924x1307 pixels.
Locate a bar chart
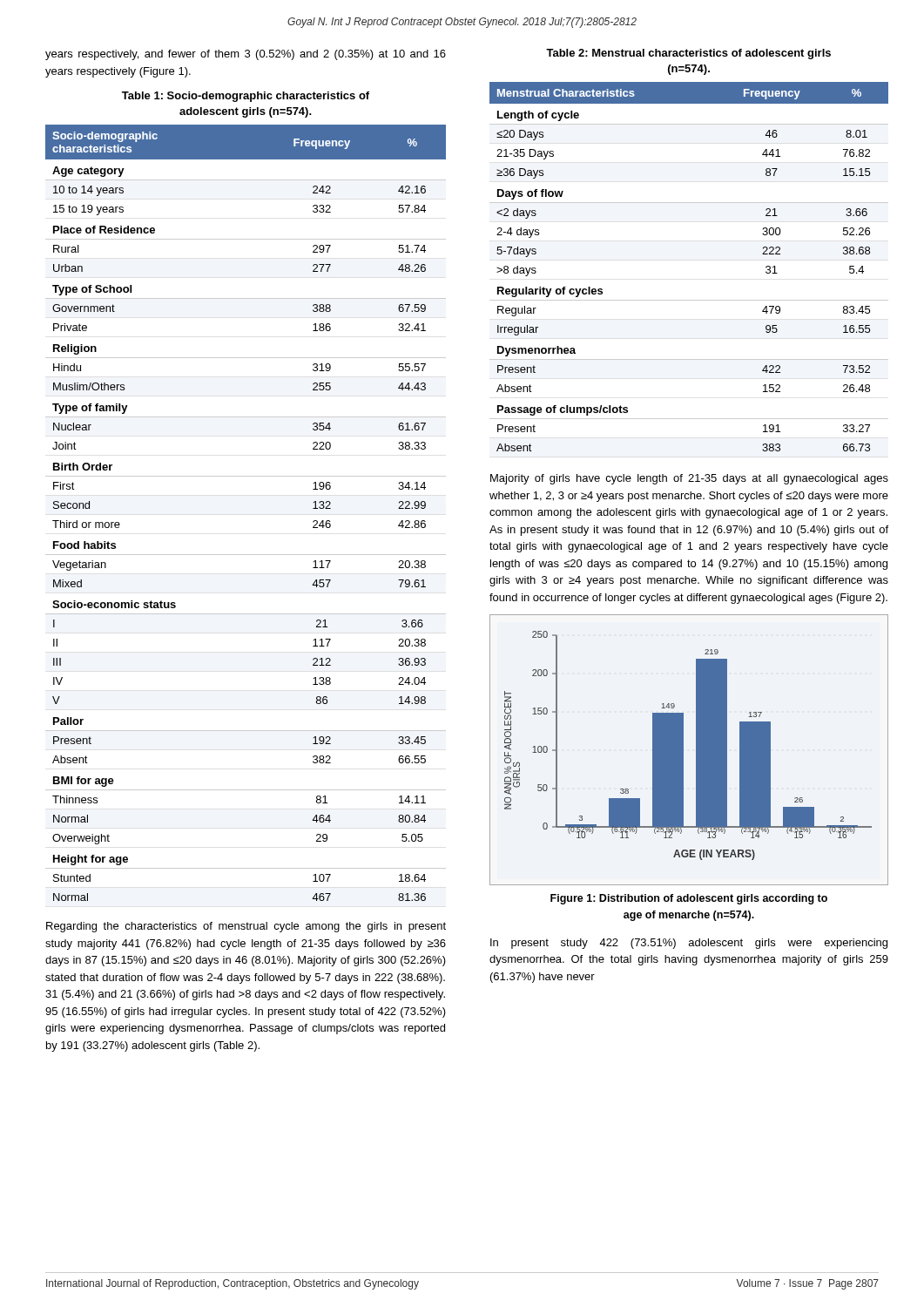point(689,750)
